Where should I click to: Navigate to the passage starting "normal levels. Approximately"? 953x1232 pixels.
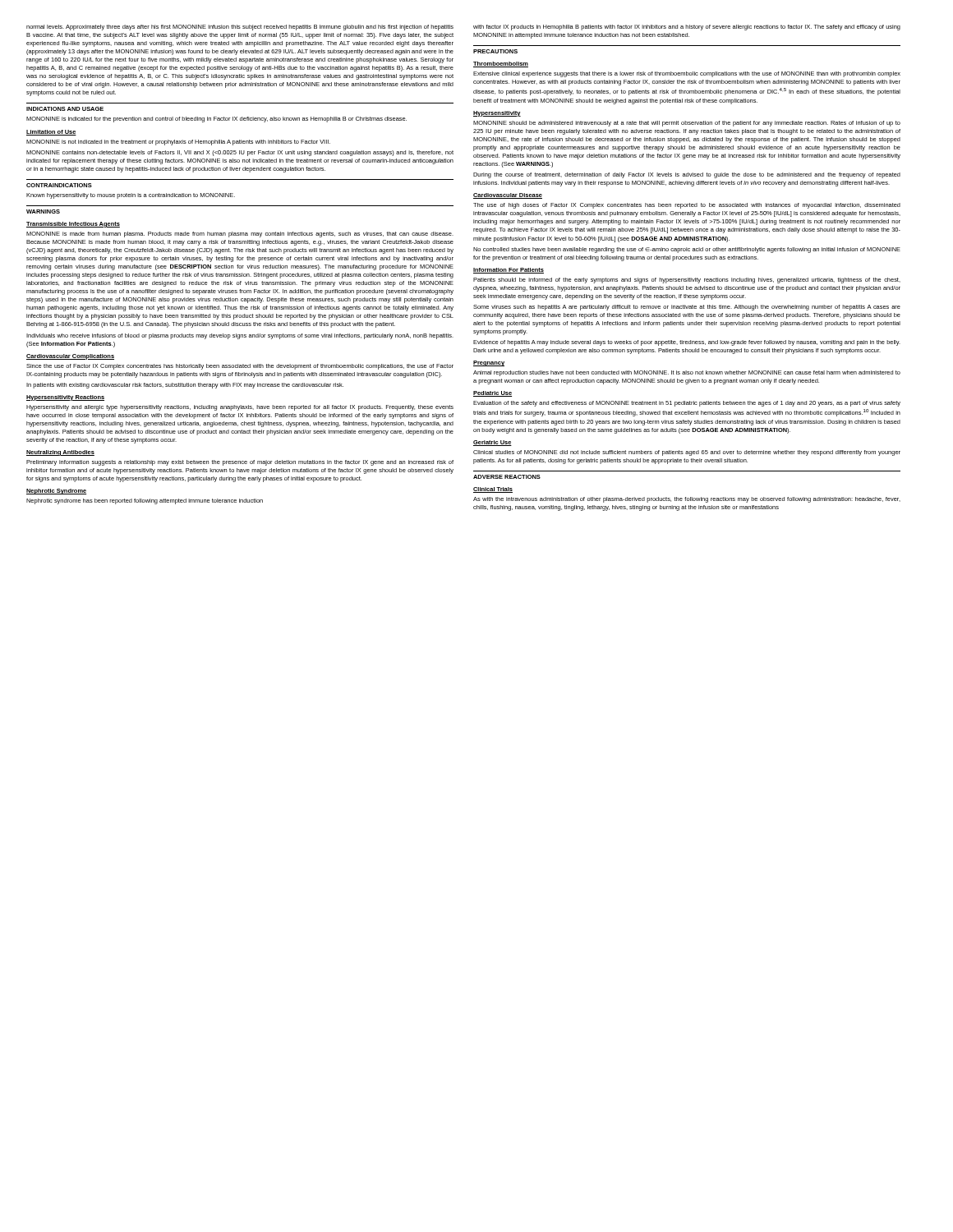[x=240, y=60]
